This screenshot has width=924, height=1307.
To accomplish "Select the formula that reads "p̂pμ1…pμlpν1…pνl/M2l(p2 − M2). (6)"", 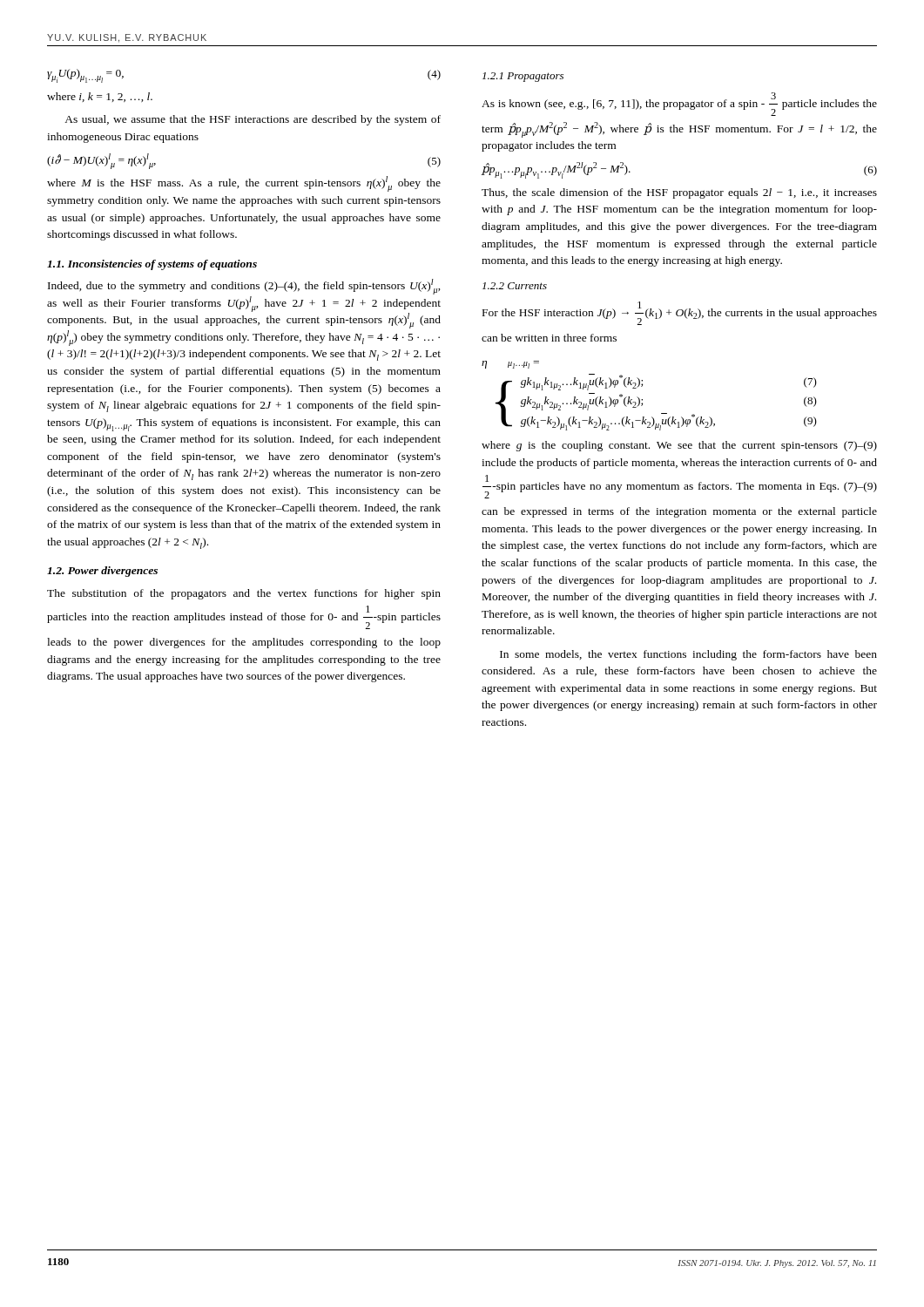I will 565,170.
